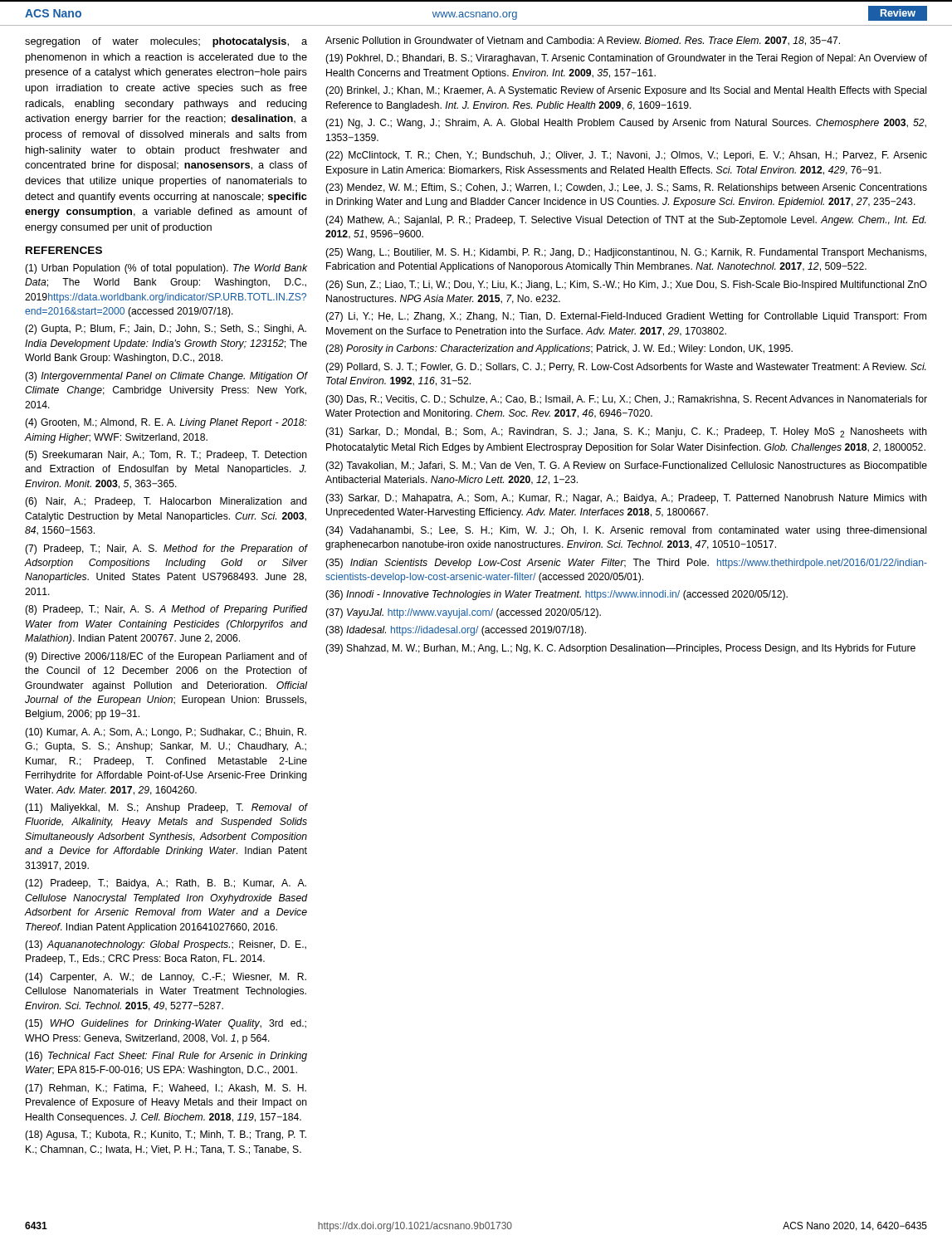
Task: Locate the block of text that opens with "(34) Vadahanambi, S.; Lee, S. H.;"
Action: (626, 537)
